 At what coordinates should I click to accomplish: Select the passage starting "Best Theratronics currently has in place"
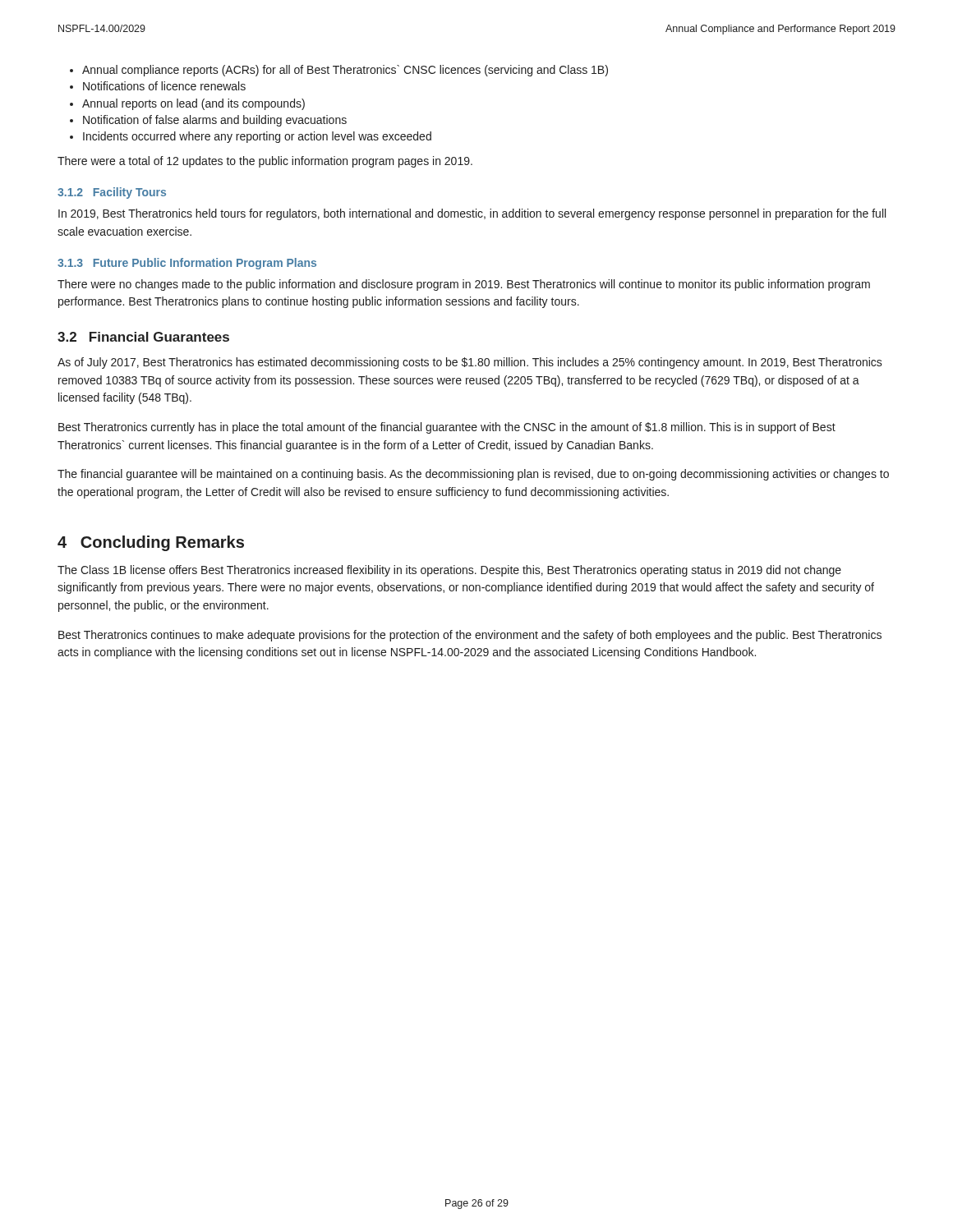(x=446, y=436)
